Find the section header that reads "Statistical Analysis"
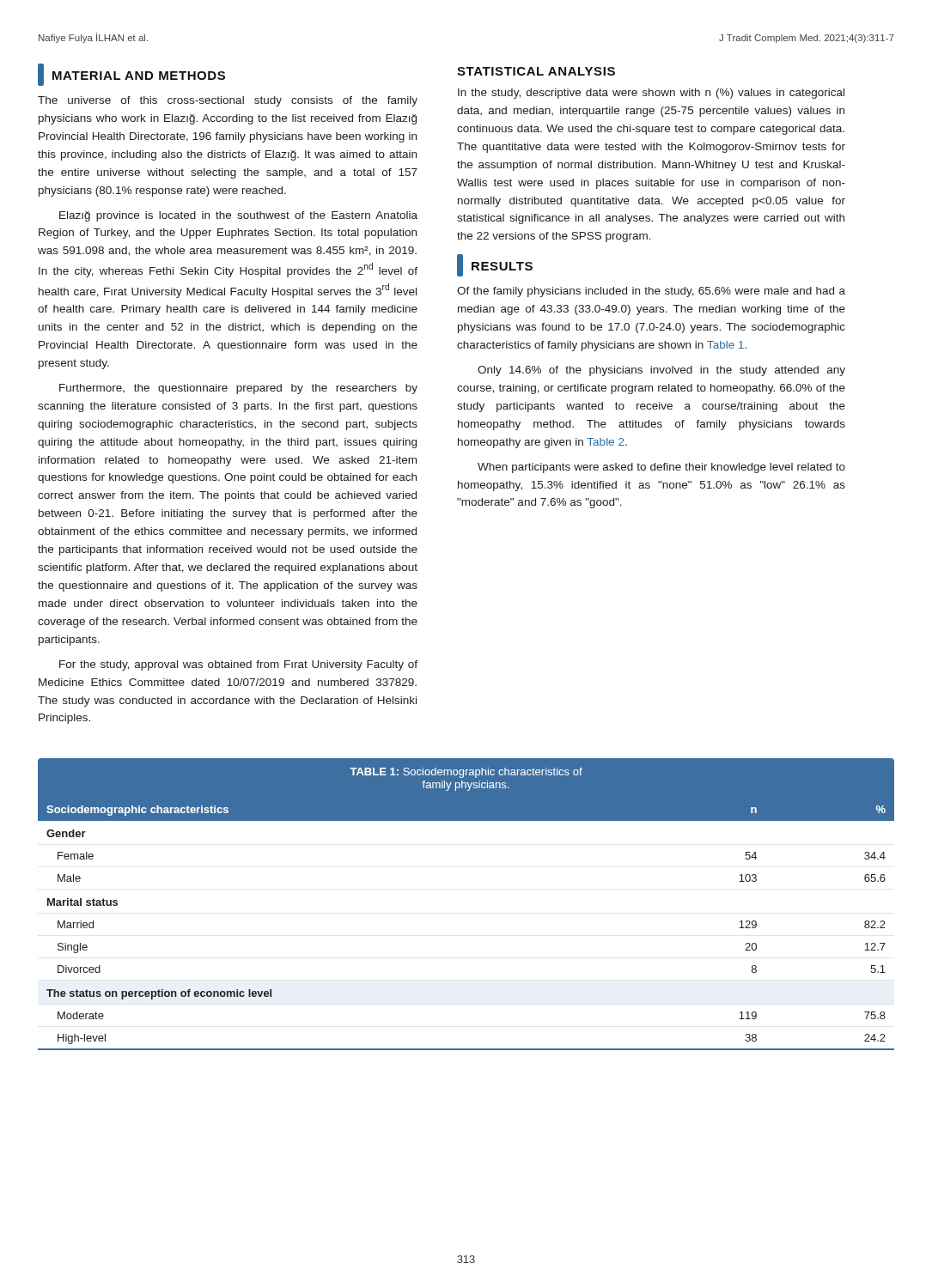 tap(536, 71)
